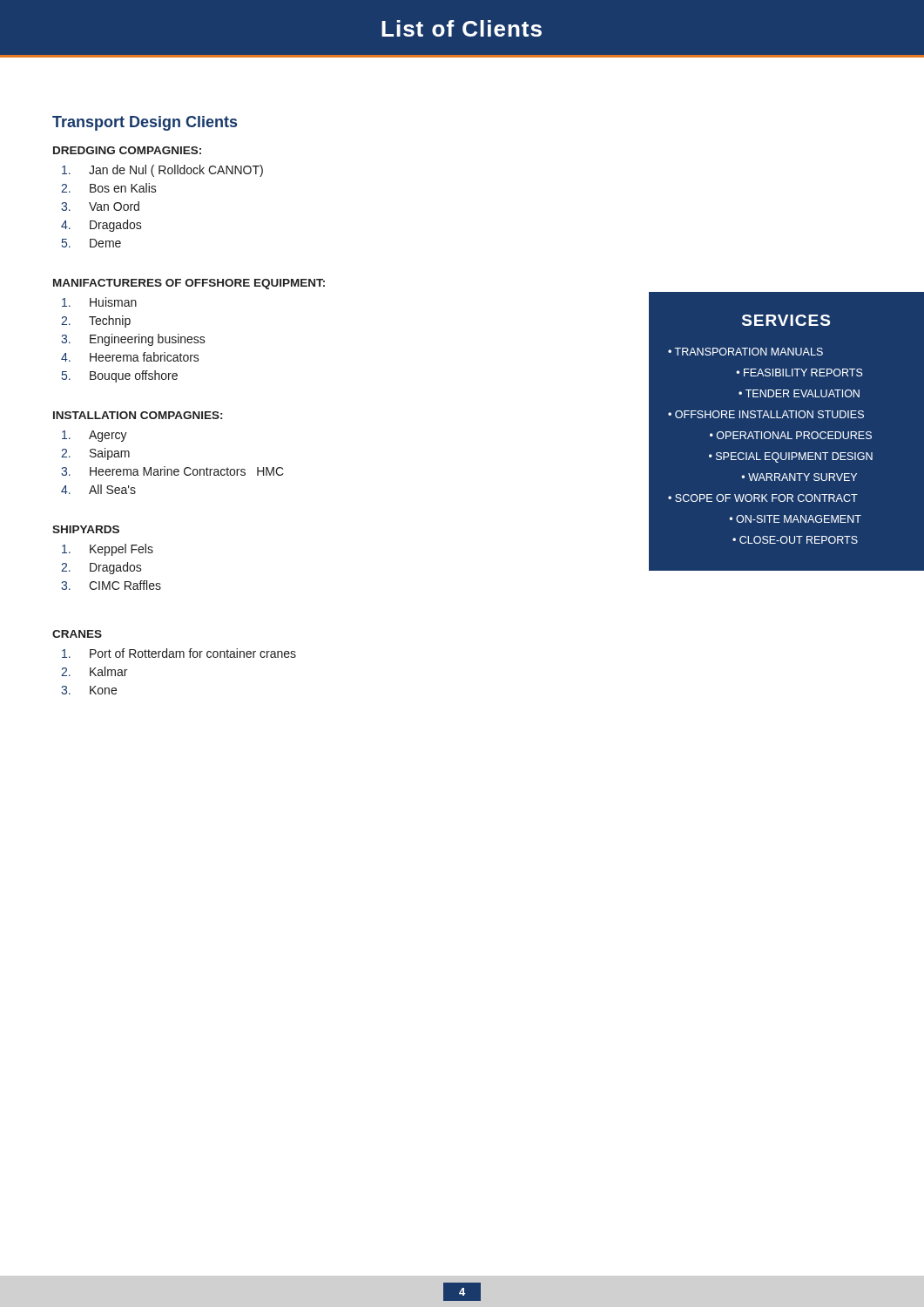
Task: Locate the list item containing "3.CIMC Raffles"
Action: point(111,586)
